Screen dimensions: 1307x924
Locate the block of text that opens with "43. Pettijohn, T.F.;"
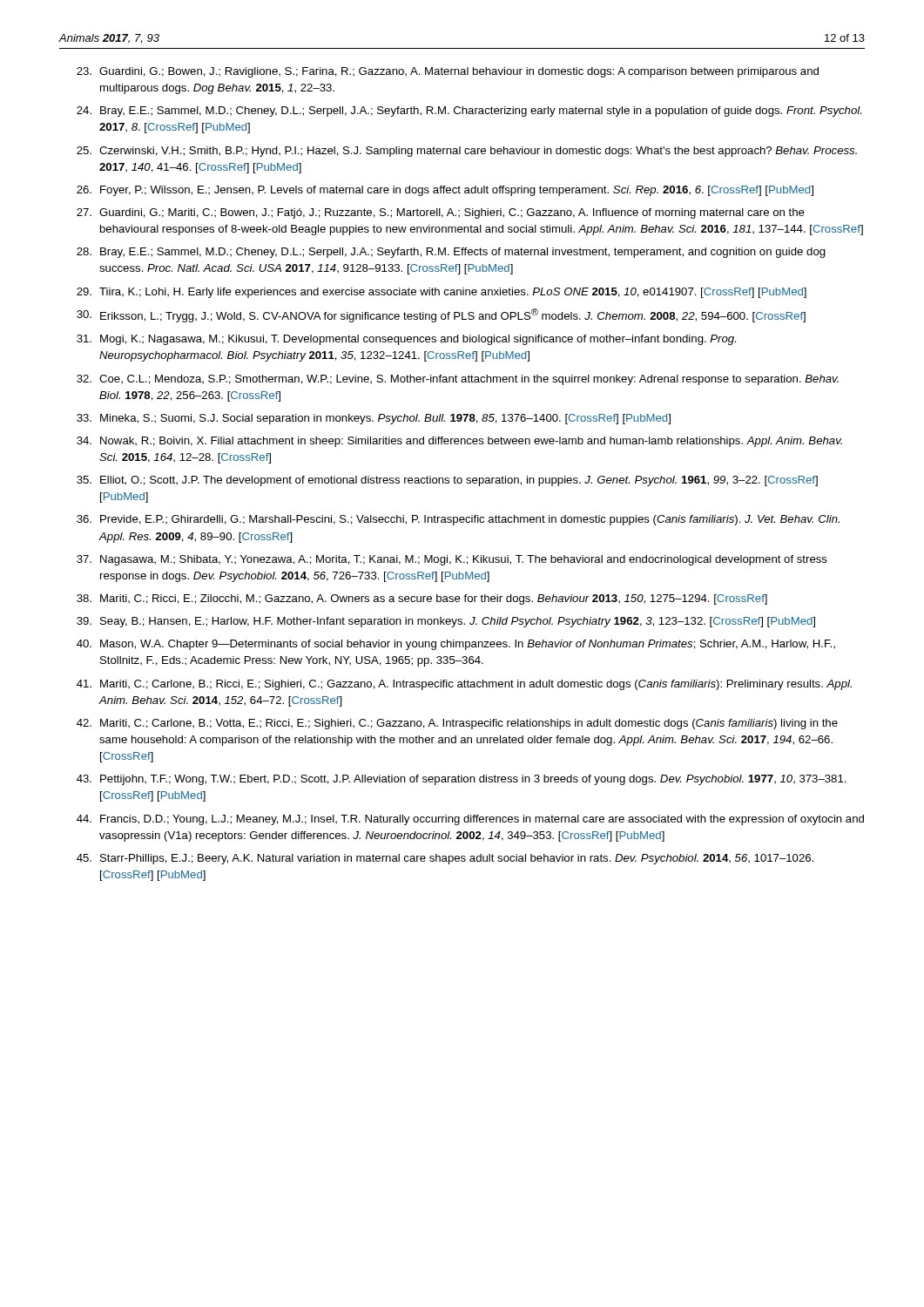462,787
